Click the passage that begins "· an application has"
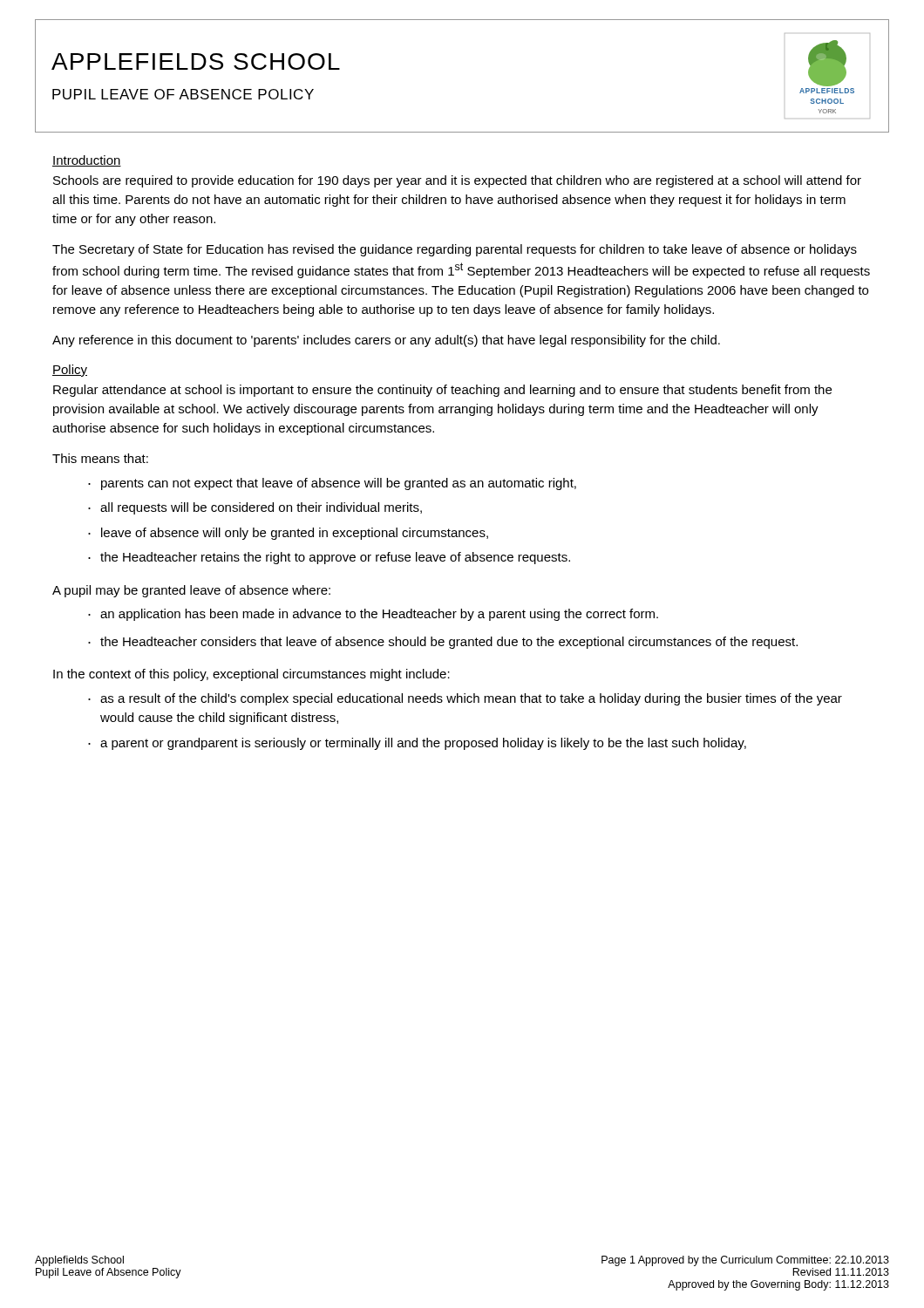The height and width of the screenshot is (1308, 924). point(373,615)
